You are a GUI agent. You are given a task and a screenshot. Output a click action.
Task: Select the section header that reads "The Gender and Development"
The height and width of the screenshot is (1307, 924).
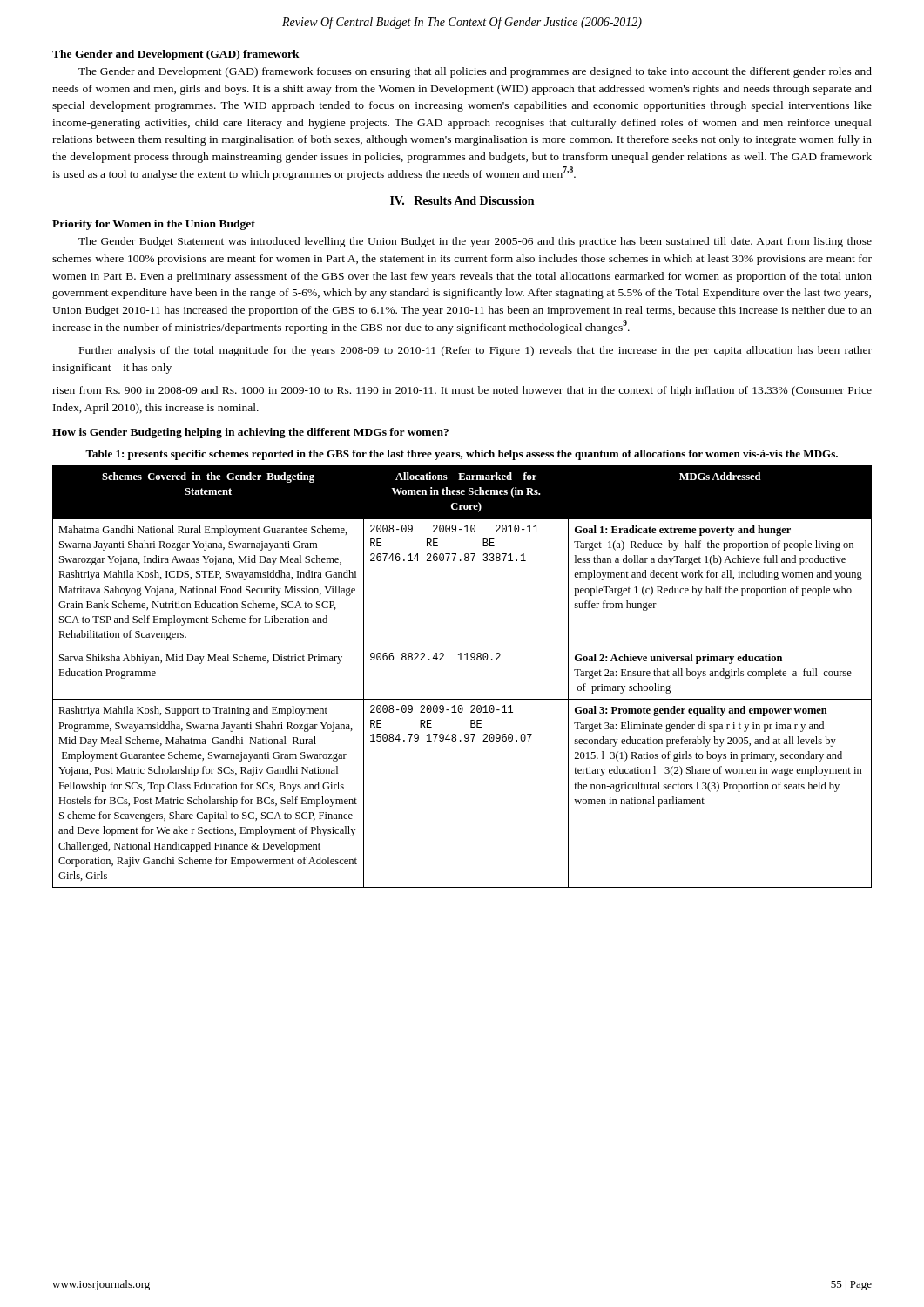[x=176, y=54]
